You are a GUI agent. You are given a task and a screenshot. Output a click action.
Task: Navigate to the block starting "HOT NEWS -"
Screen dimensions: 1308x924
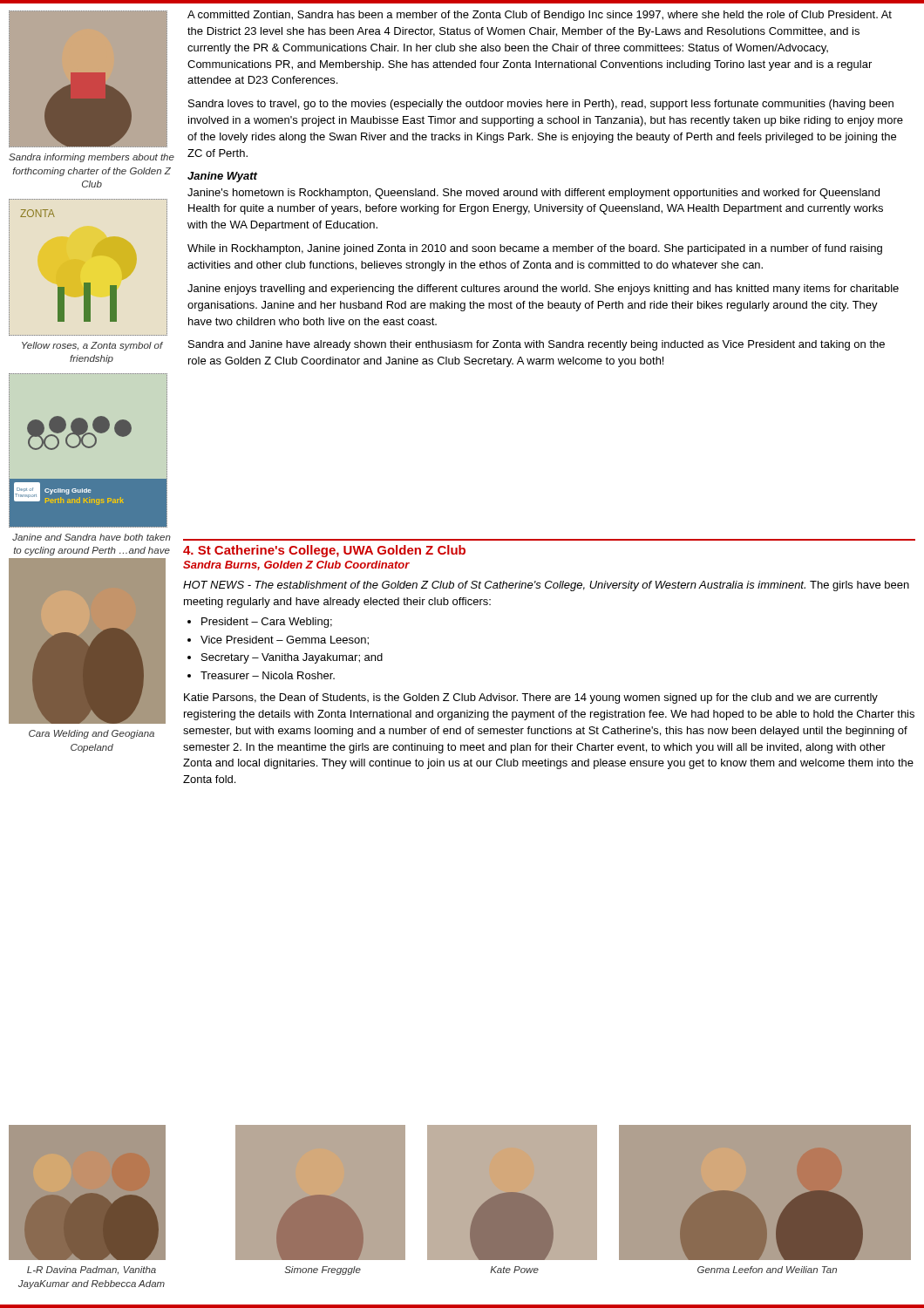pyautogui.click(x=546, y=593)
